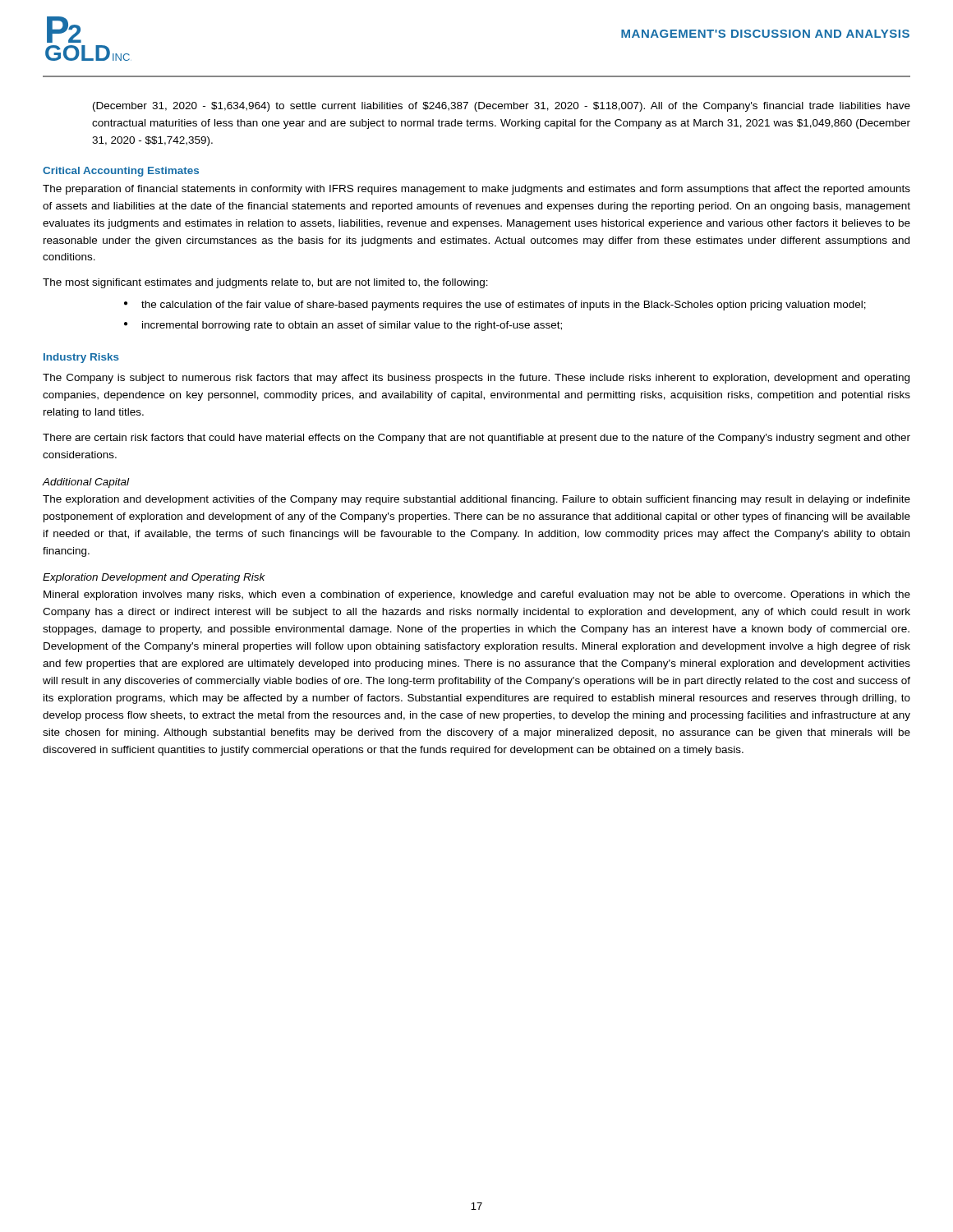Click on the text block with the text "The exploration and development activities of the"
Viewport: 953px width, 1232px height.
[476, 525]
